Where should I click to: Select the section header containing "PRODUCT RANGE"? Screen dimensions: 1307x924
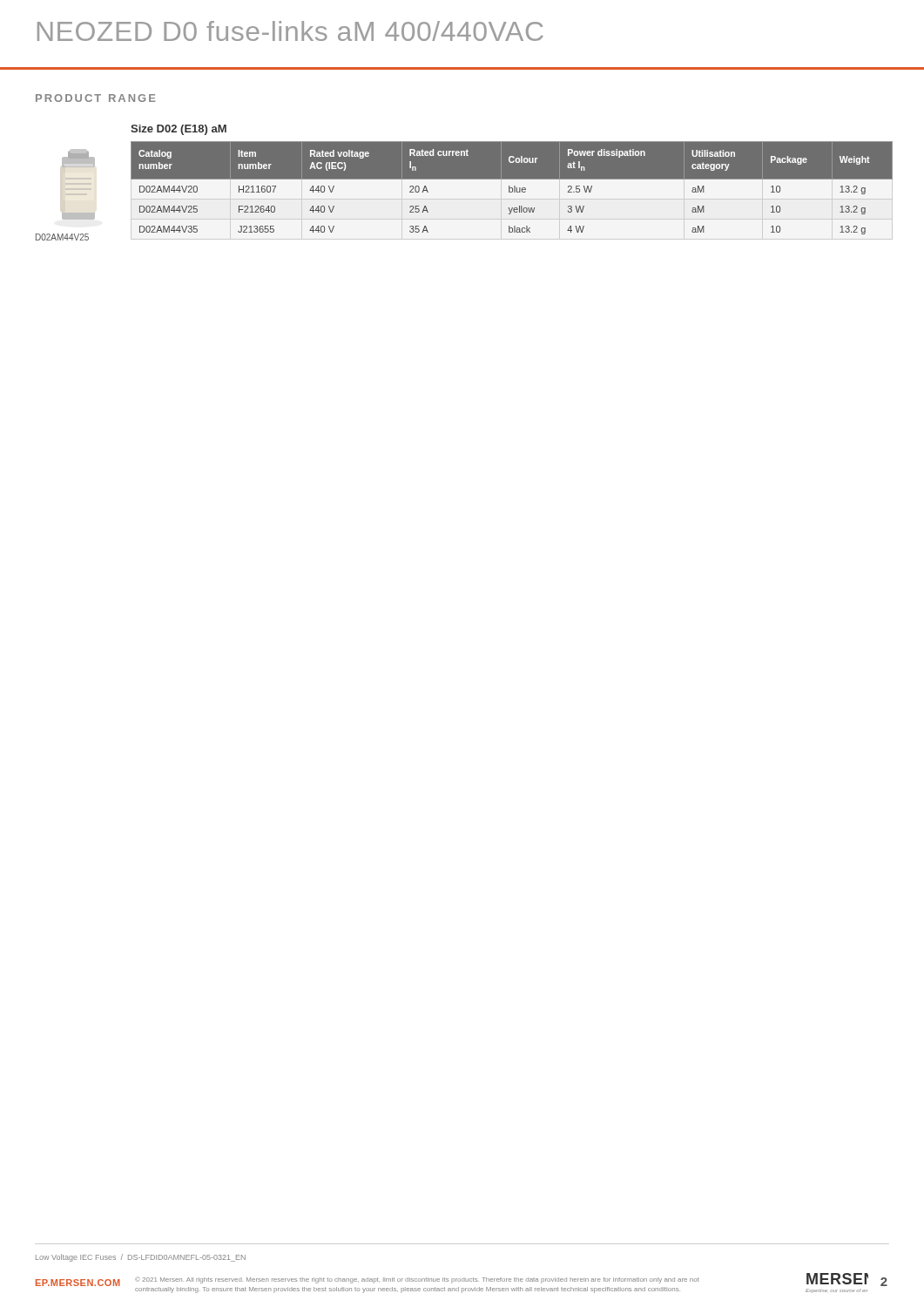pyautogui.click(x=96, y=98)
